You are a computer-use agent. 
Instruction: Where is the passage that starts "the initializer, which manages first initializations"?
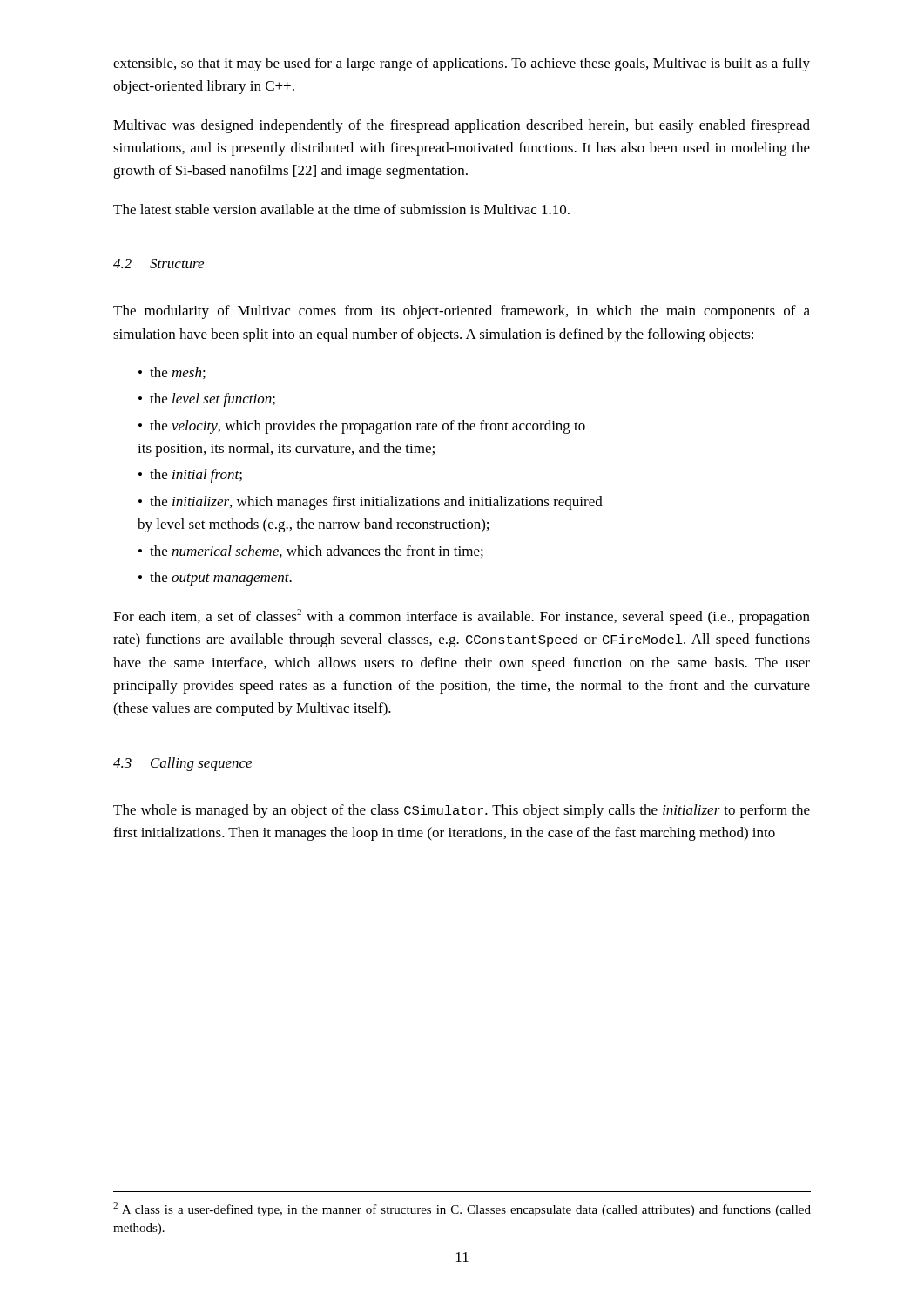[x=462, y=513]
